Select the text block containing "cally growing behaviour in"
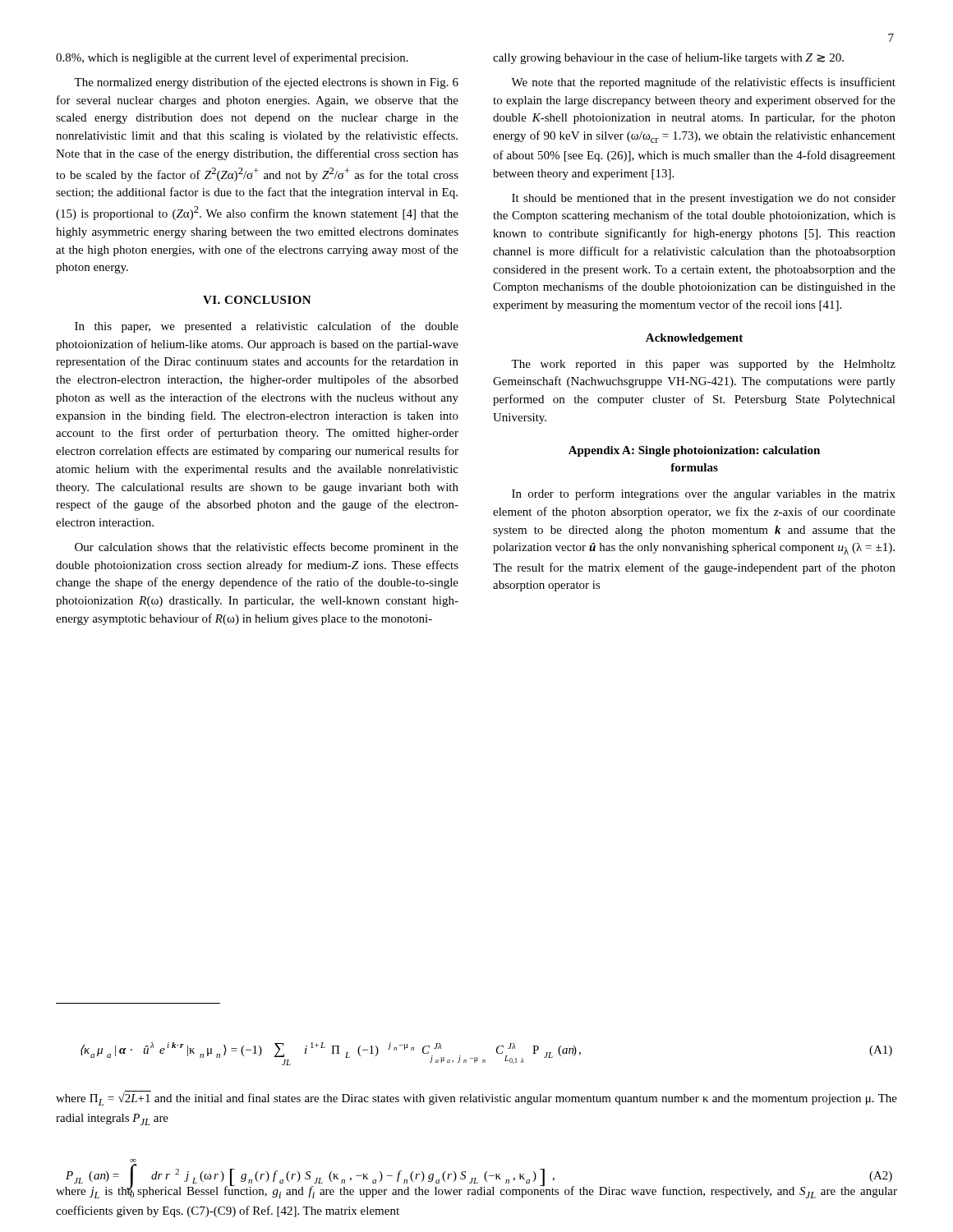This screenshot has width=953, height=1232. pyautogui.click(x=668, y=58)
